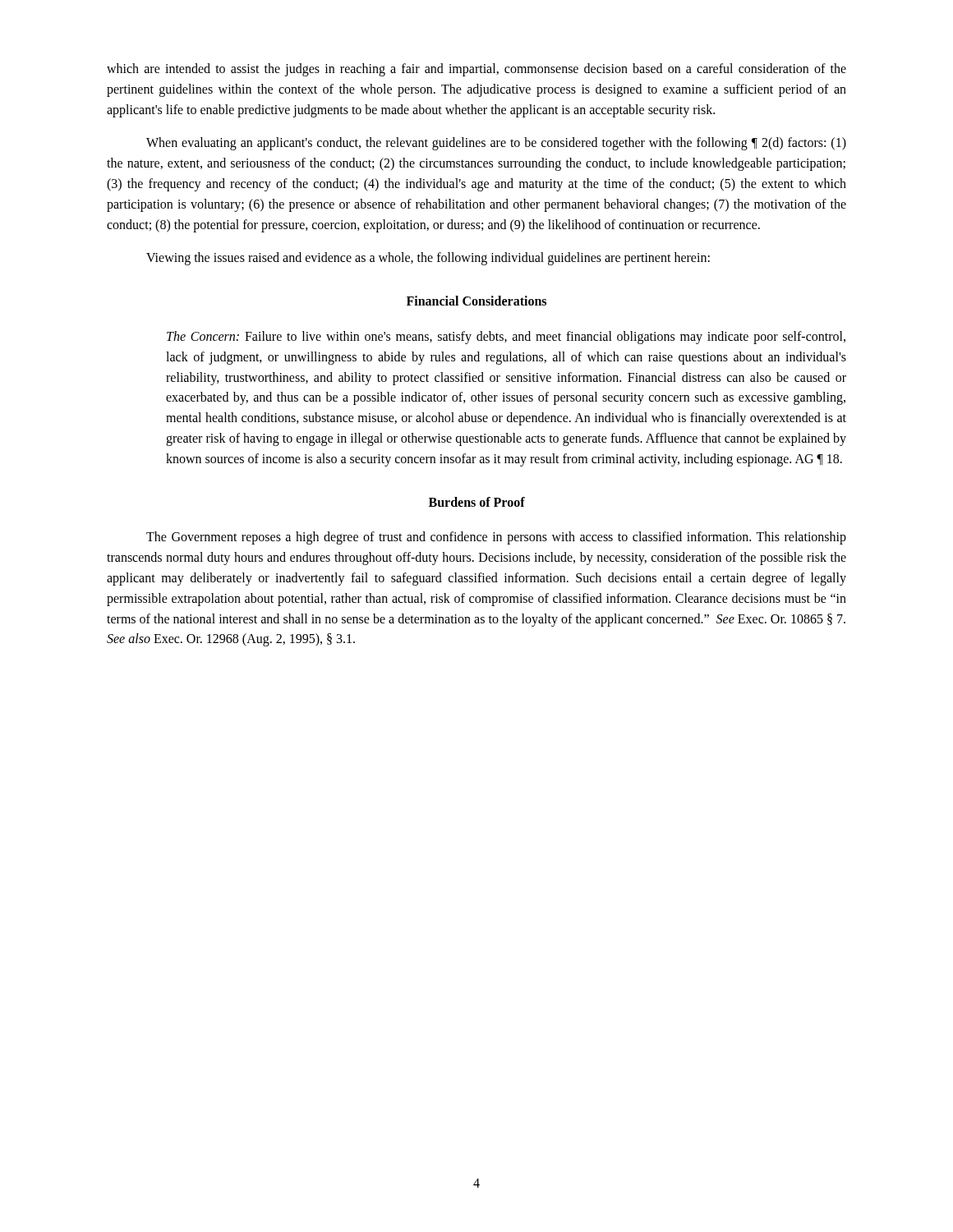
Task: Where is the passage that starts "which are intended"?
Action: tap(476, 89)
